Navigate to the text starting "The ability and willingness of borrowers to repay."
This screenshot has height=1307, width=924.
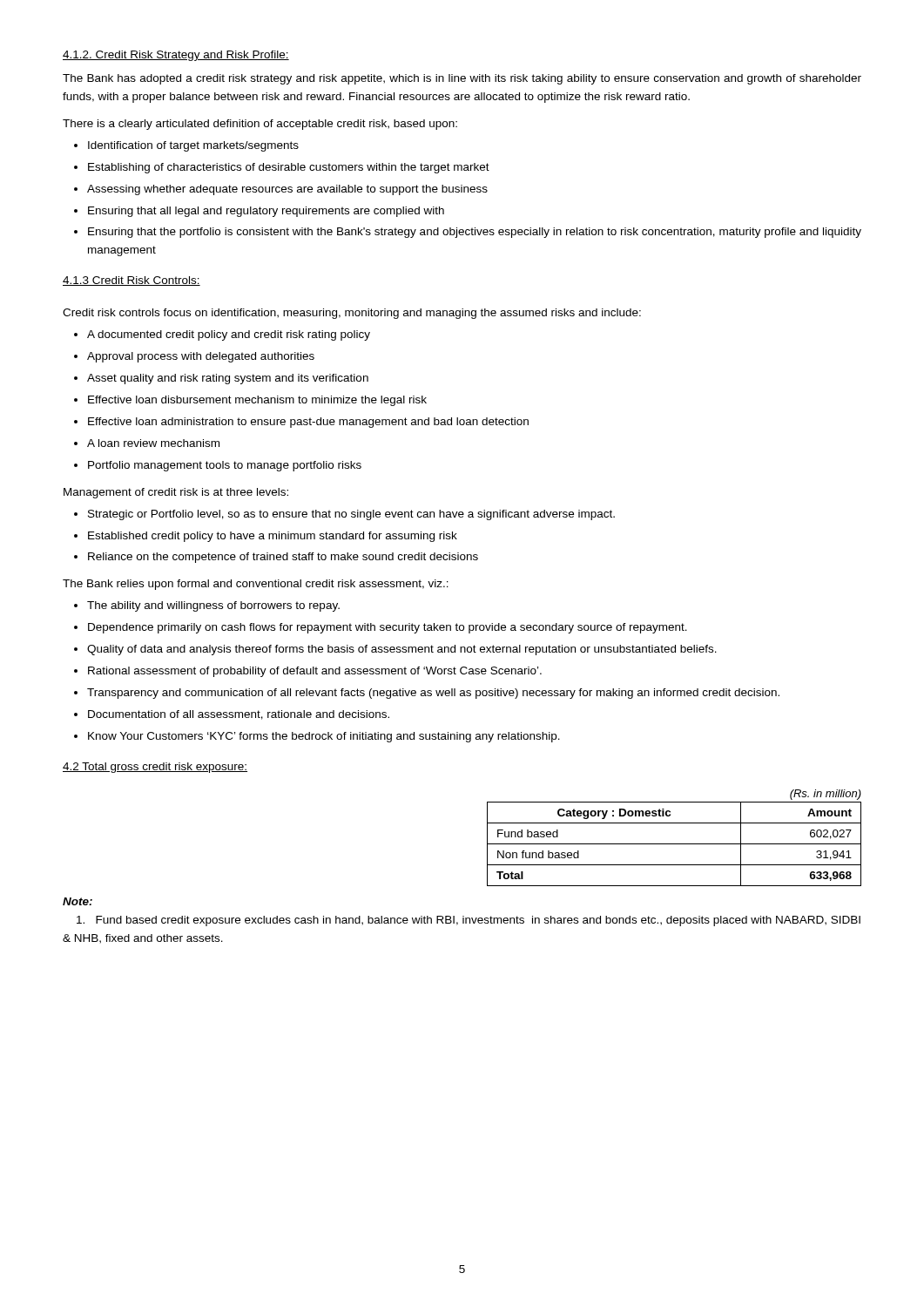pos(214,605)
